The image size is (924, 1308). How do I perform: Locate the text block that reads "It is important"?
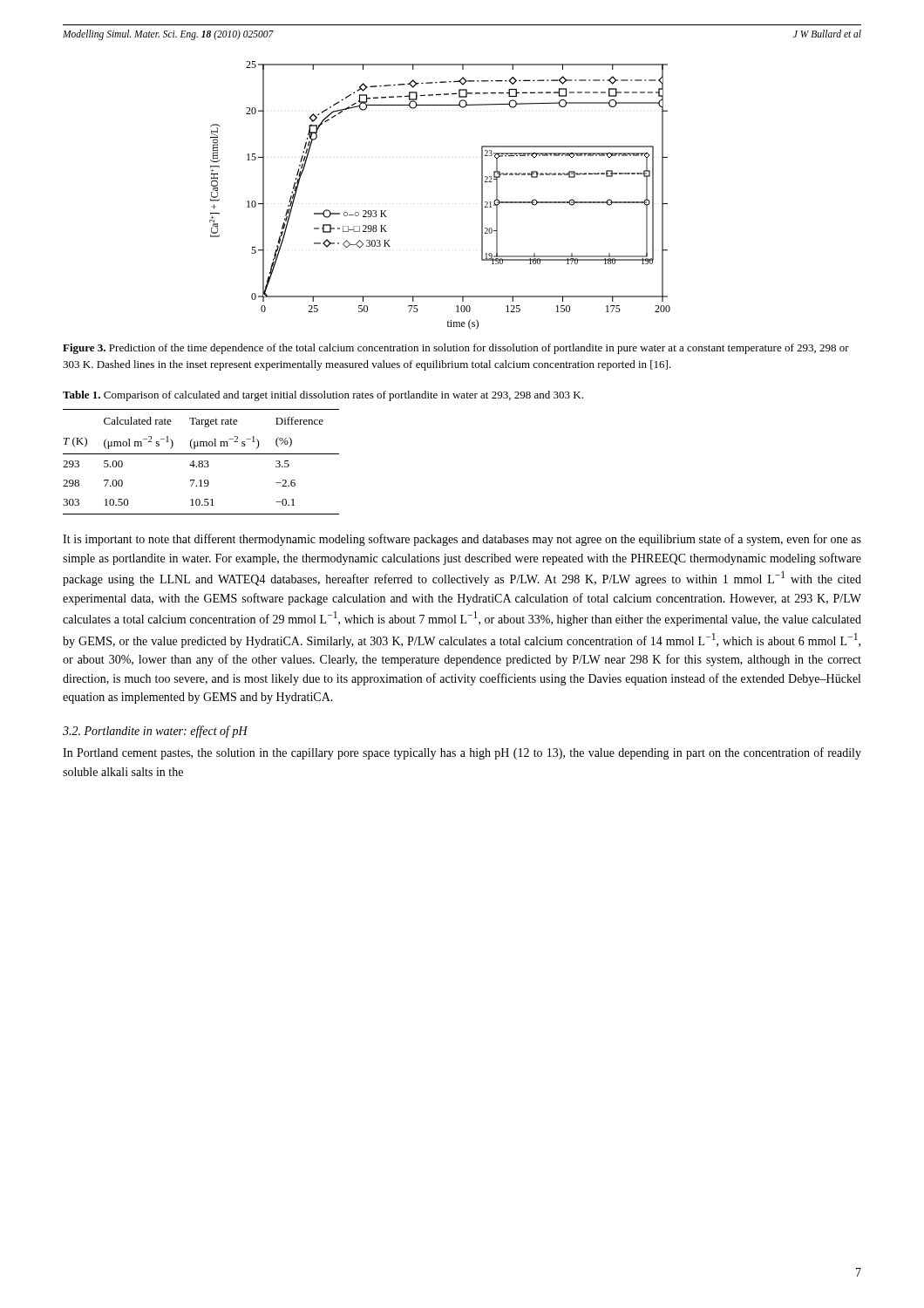tap(462, 618)
